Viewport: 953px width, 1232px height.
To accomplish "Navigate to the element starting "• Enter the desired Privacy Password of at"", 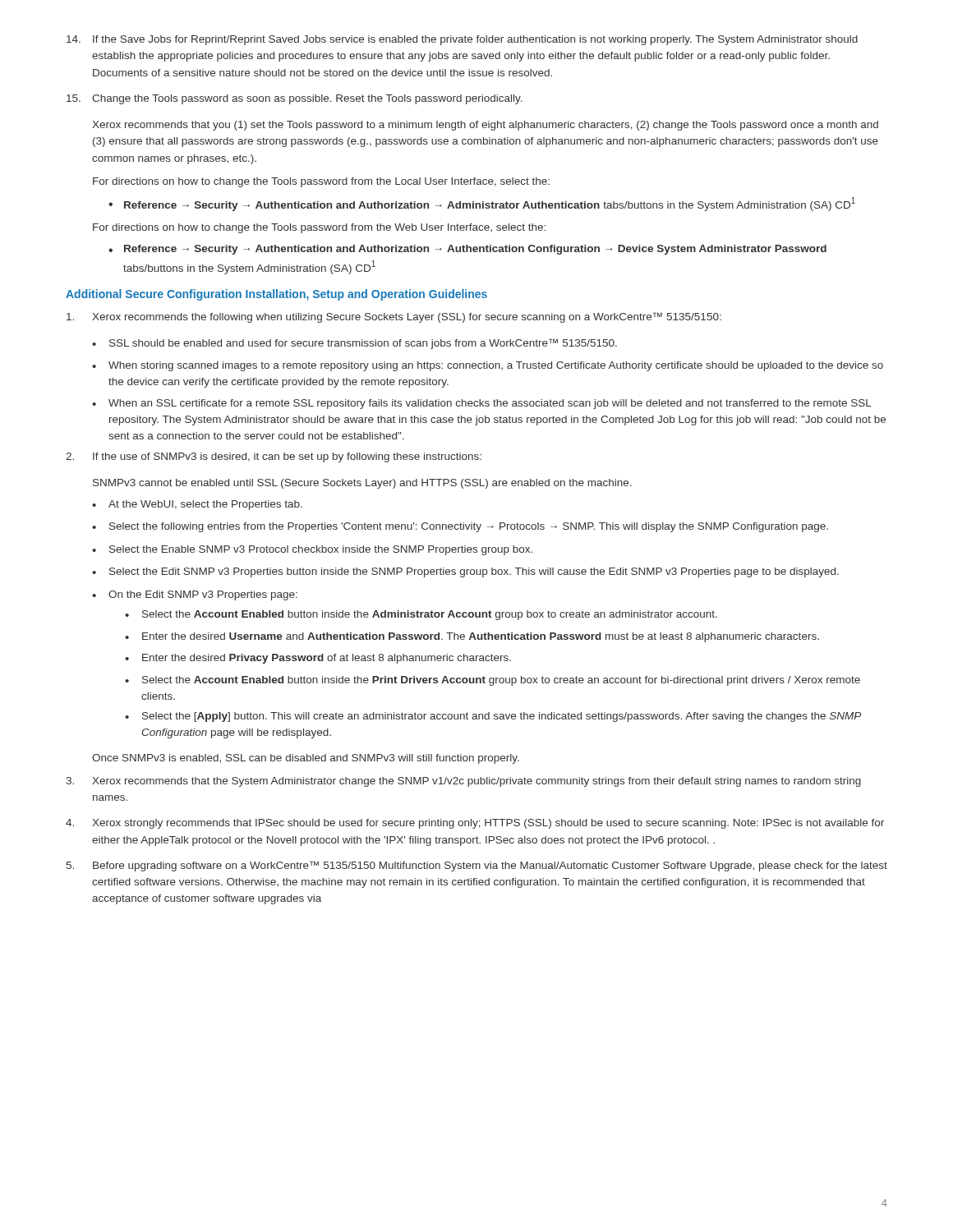I will 506,659.
